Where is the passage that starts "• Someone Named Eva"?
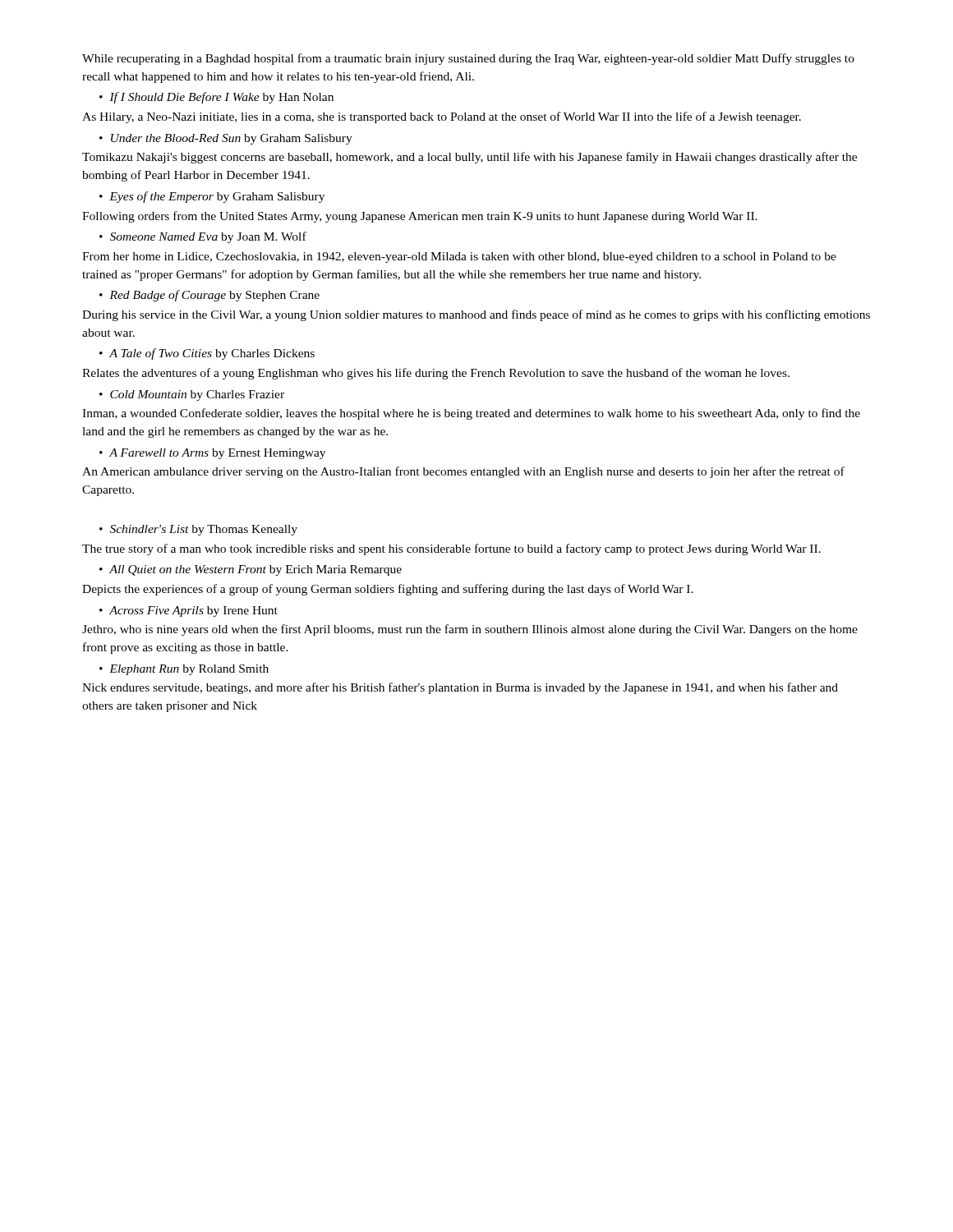Screen dimensions: 1232x953 tap(202, 237)
